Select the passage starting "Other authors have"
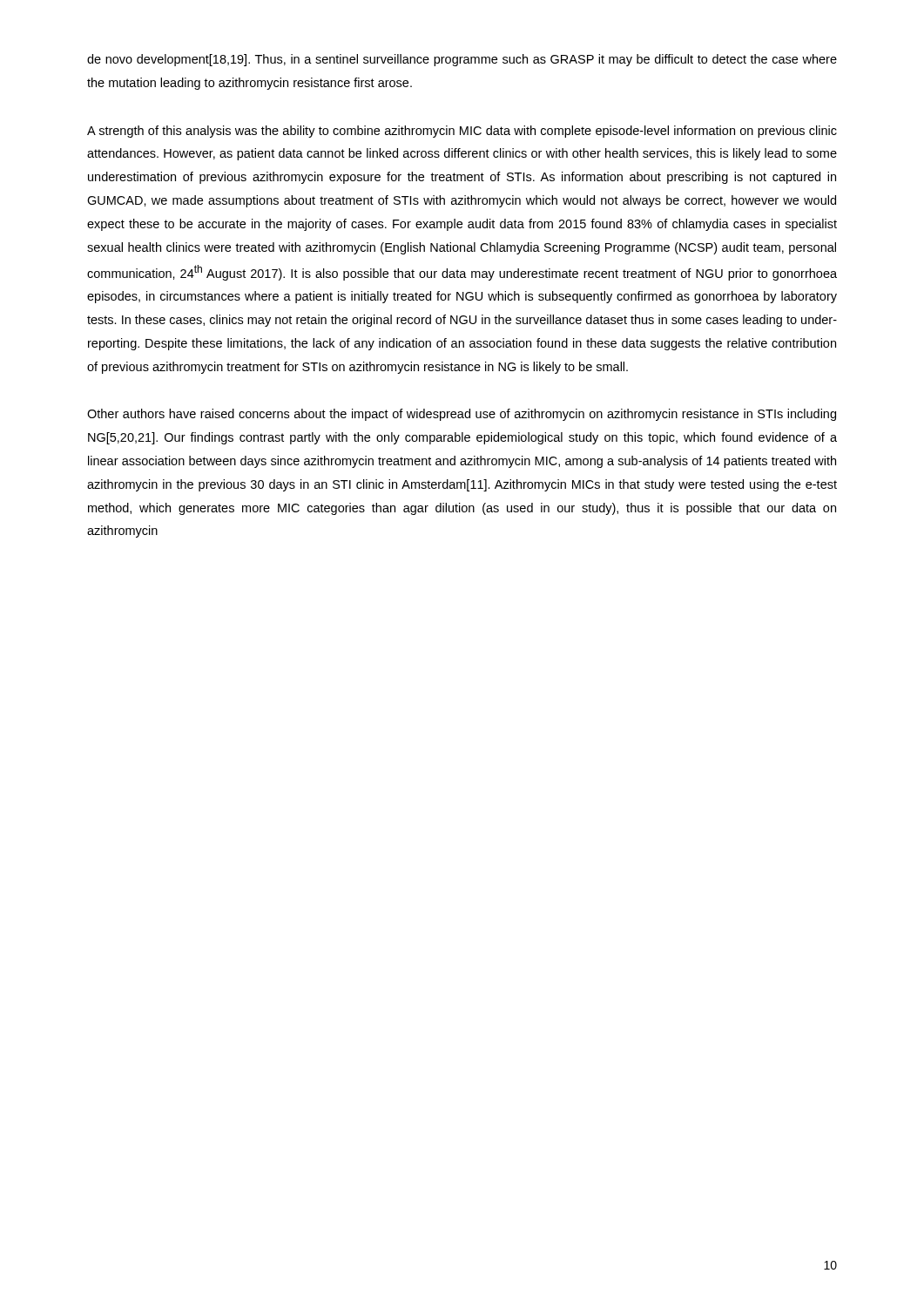The width and height of the screenshot is (924, 1307). [x=462, y=473]
